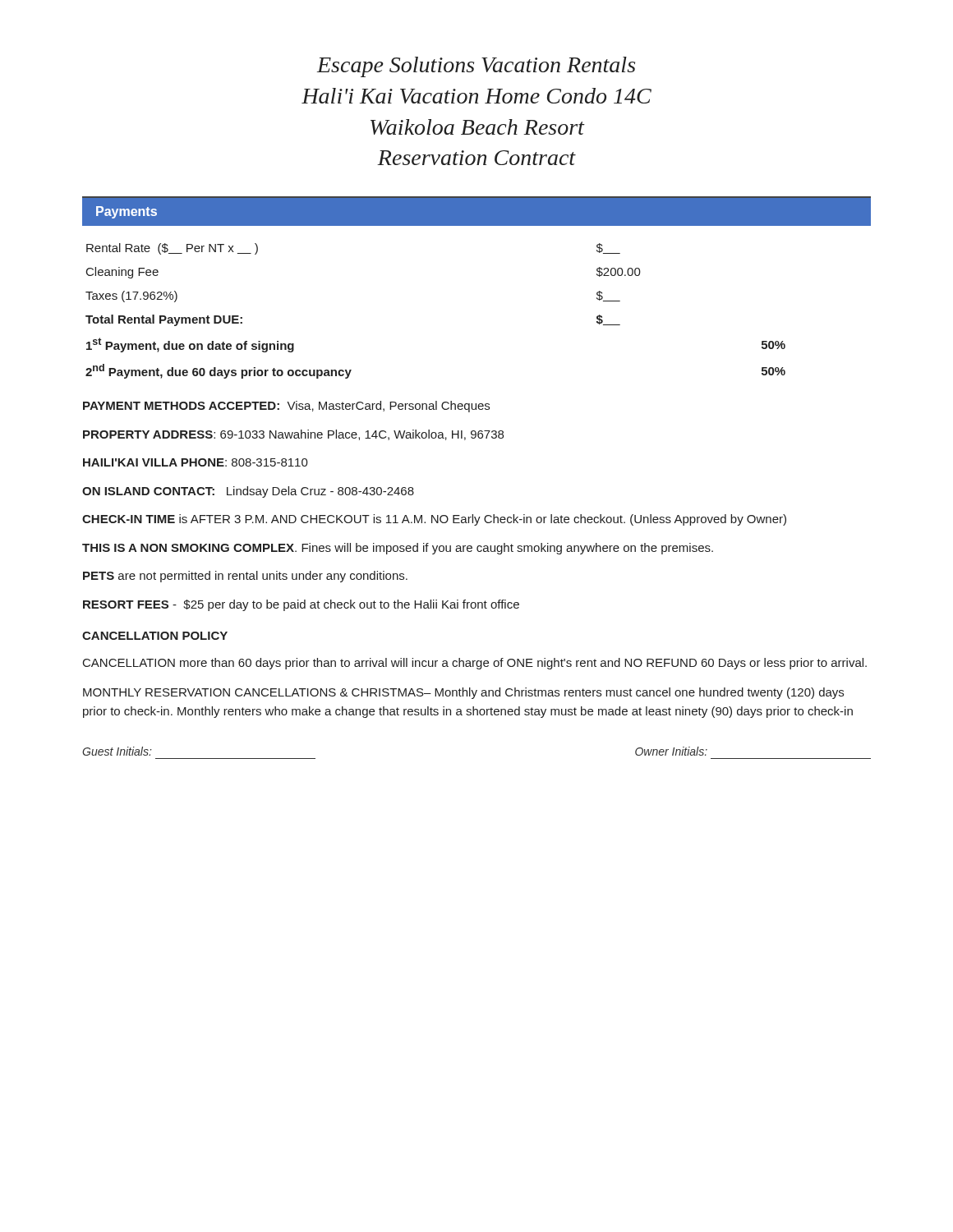Image resolution: width=953 pixels, height=1232 pixels.
Task: Navigate to the text starting "PETS are not permitted in rental"
Action: [x=245, y=576]
